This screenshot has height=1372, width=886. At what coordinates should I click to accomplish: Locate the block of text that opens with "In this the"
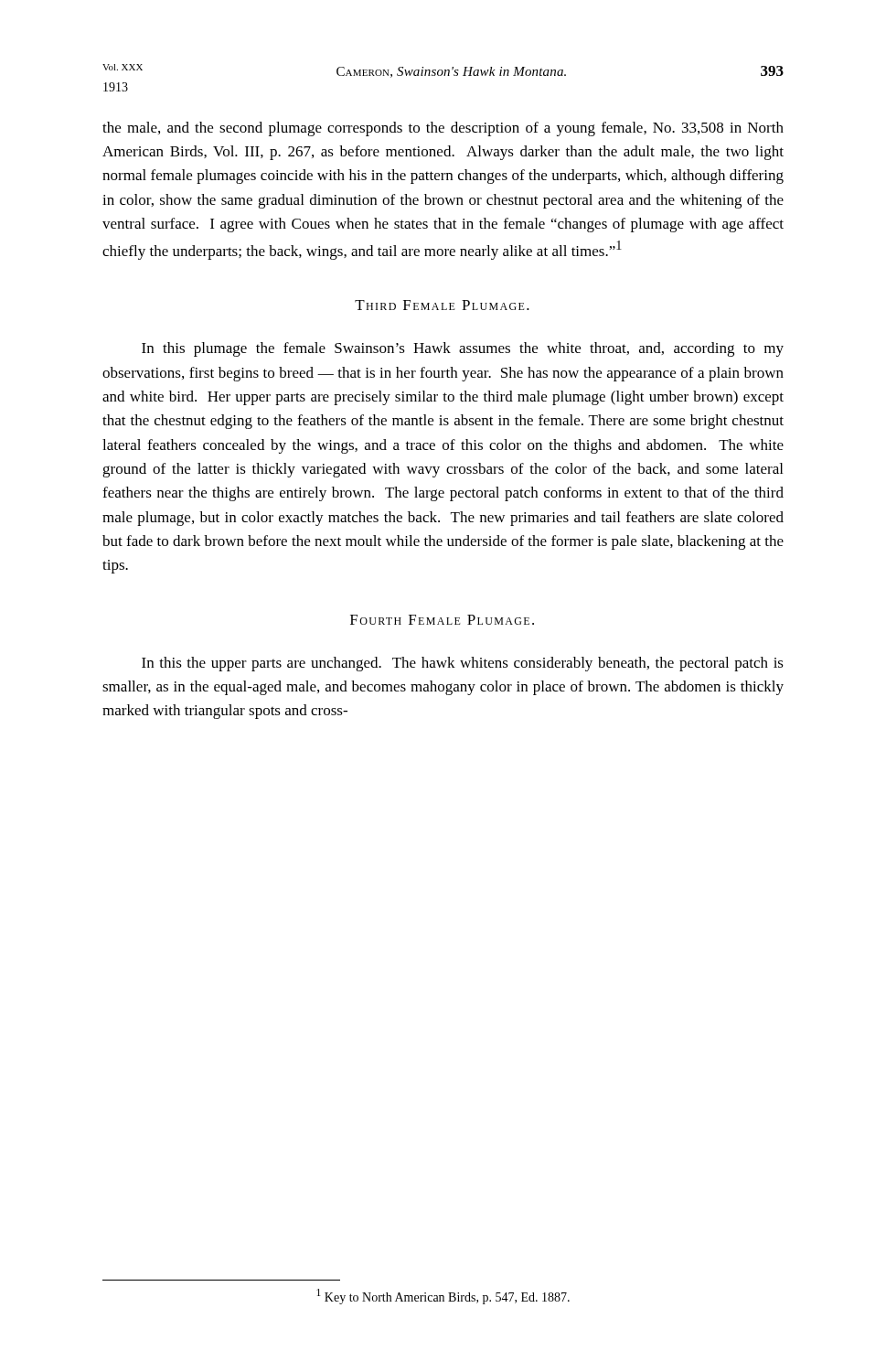point(443,687)
